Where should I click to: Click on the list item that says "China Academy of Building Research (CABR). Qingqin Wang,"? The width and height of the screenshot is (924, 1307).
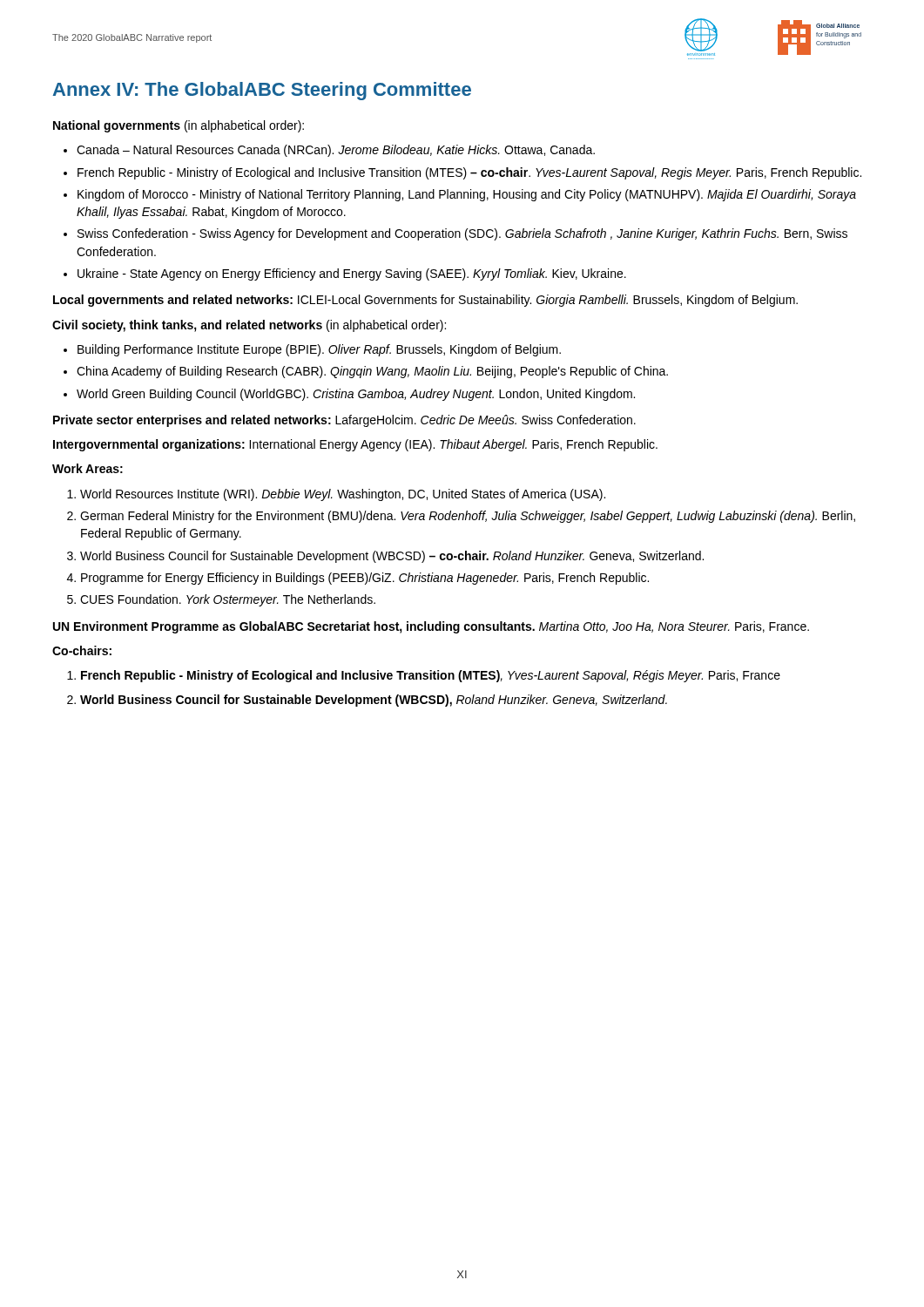click(x=373, y=371)
